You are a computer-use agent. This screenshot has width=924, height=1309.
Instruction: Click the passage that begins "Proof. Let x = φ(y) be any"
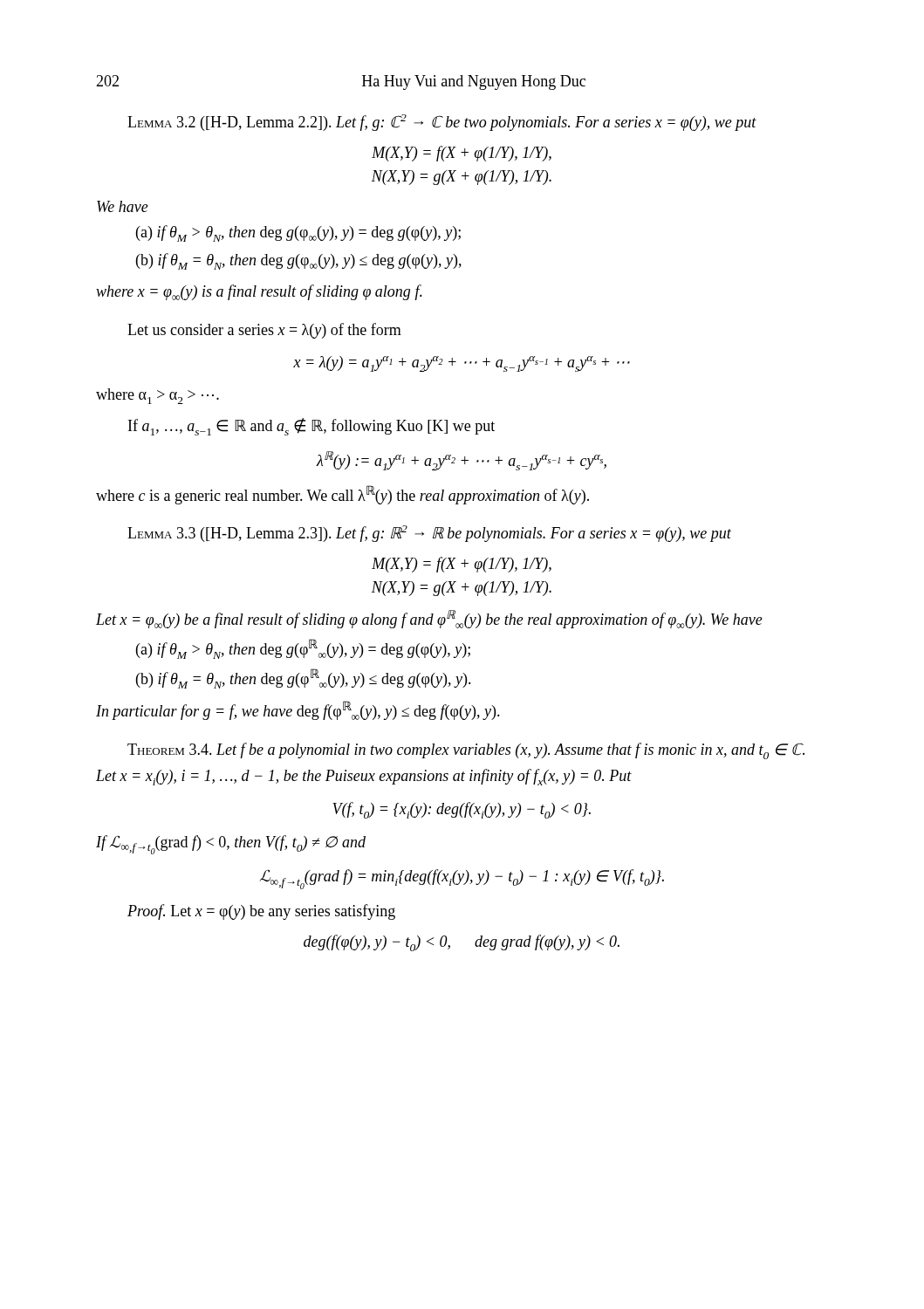[x=261, y=911]
